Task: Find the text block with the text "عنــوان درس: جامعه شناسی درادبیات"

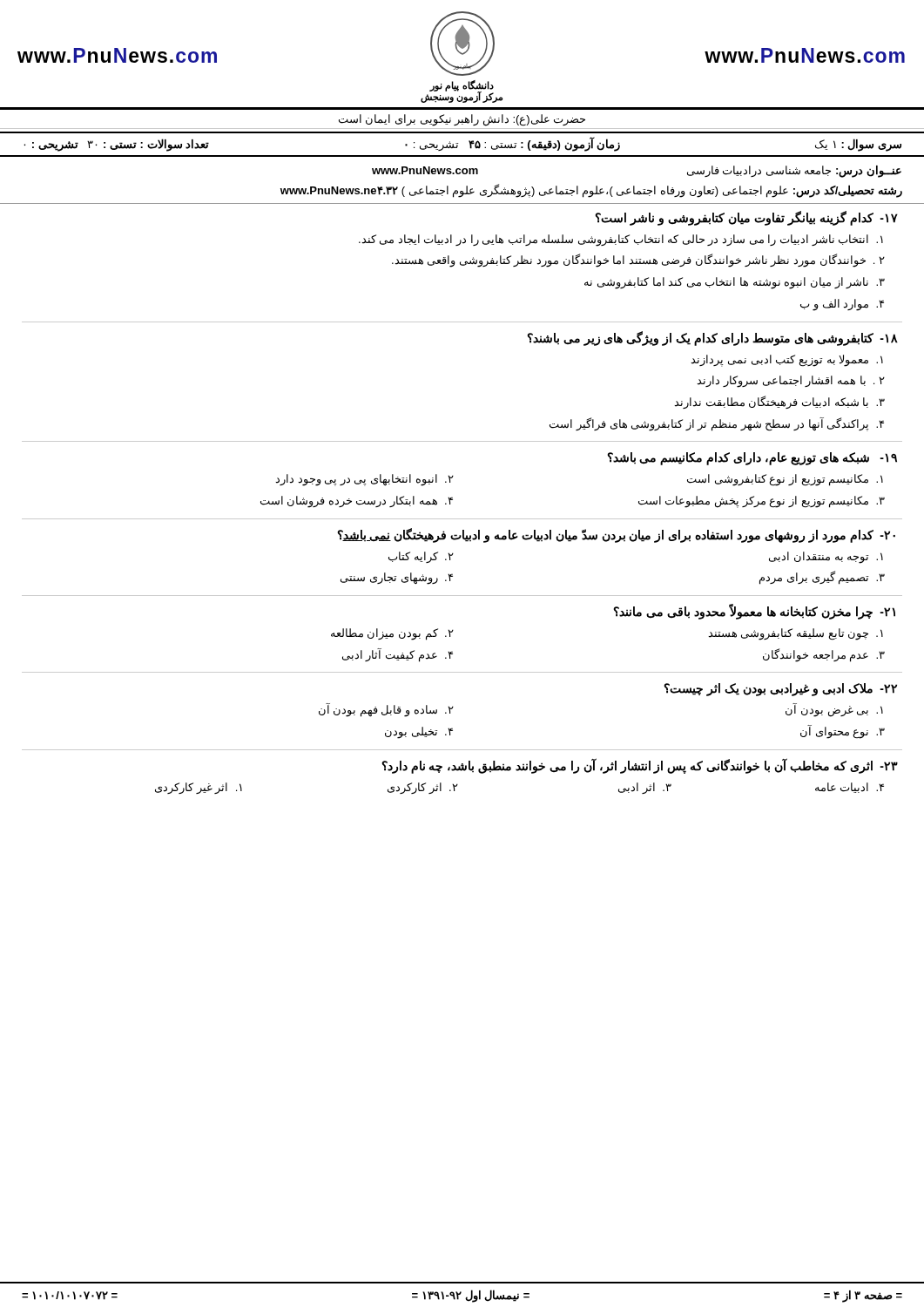Action: coord(462,181)
